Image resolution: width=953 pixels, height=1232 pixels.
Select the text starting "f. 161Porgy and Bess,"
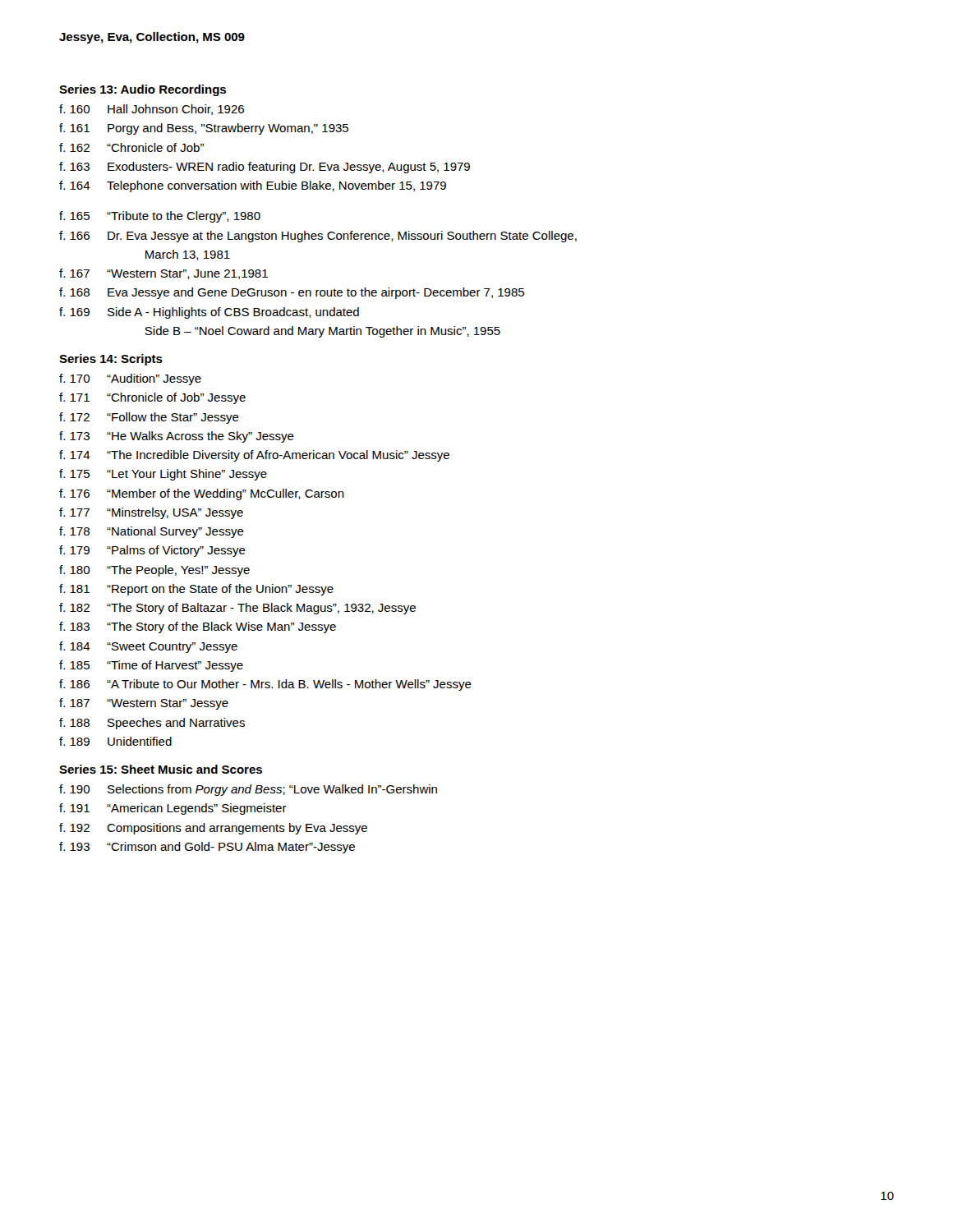point(204,128)
